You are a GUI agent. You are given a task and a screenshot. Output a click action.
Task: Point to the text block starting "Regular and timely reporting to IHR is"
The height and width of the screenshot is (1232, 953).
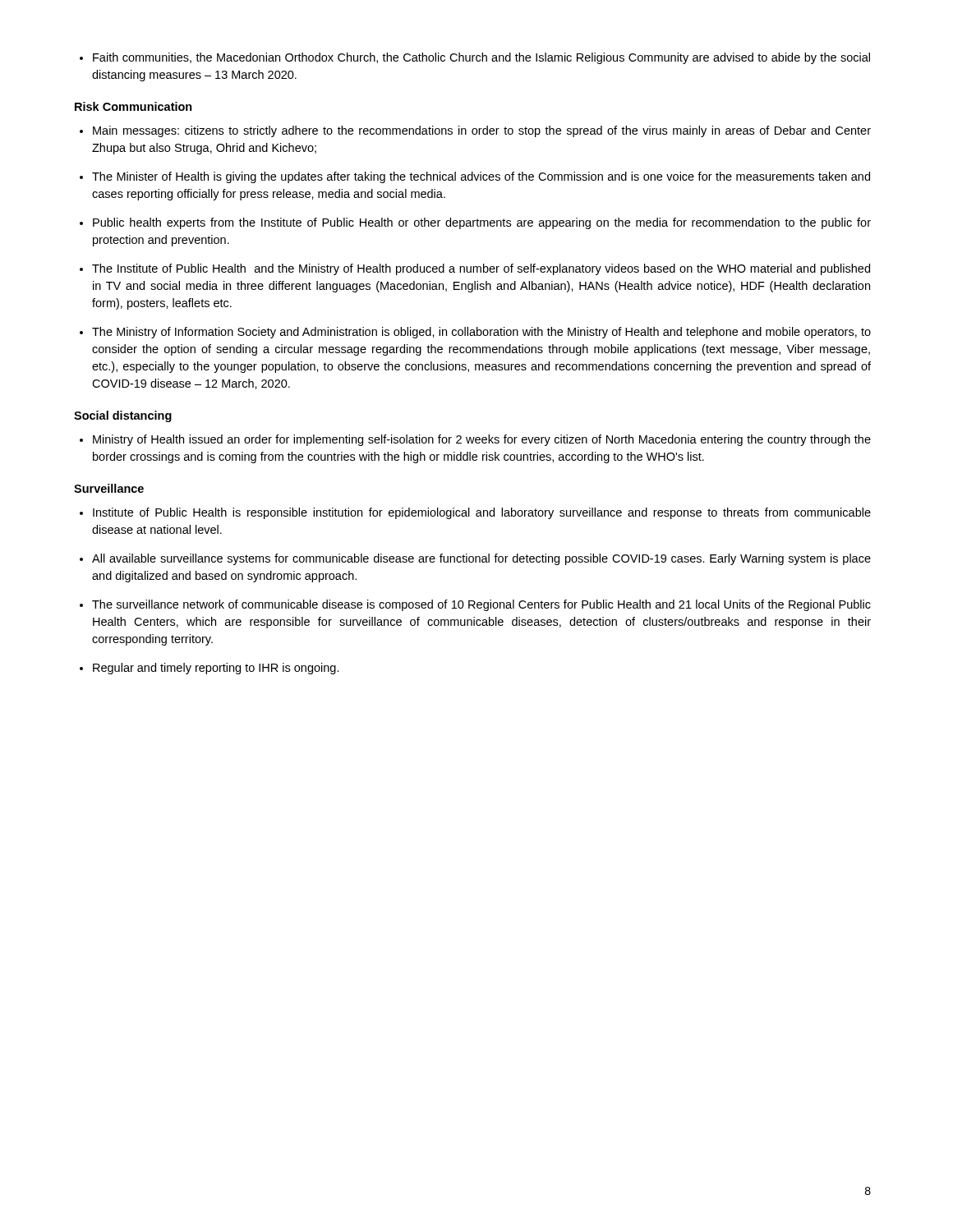(x=216, y=669)
